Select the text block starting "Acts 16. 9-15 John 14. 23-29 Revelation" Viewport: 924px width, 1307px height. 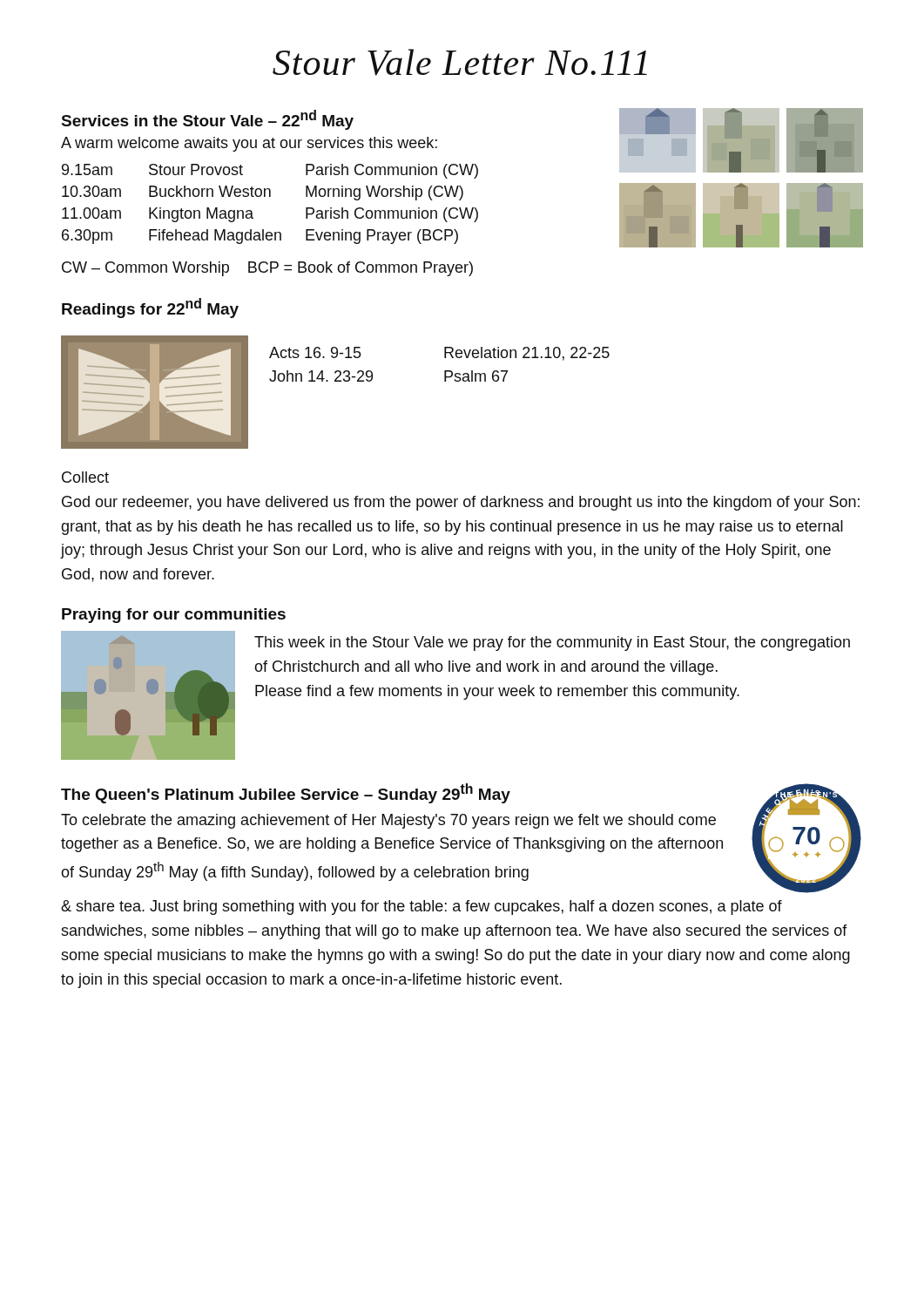click(439, 365)
